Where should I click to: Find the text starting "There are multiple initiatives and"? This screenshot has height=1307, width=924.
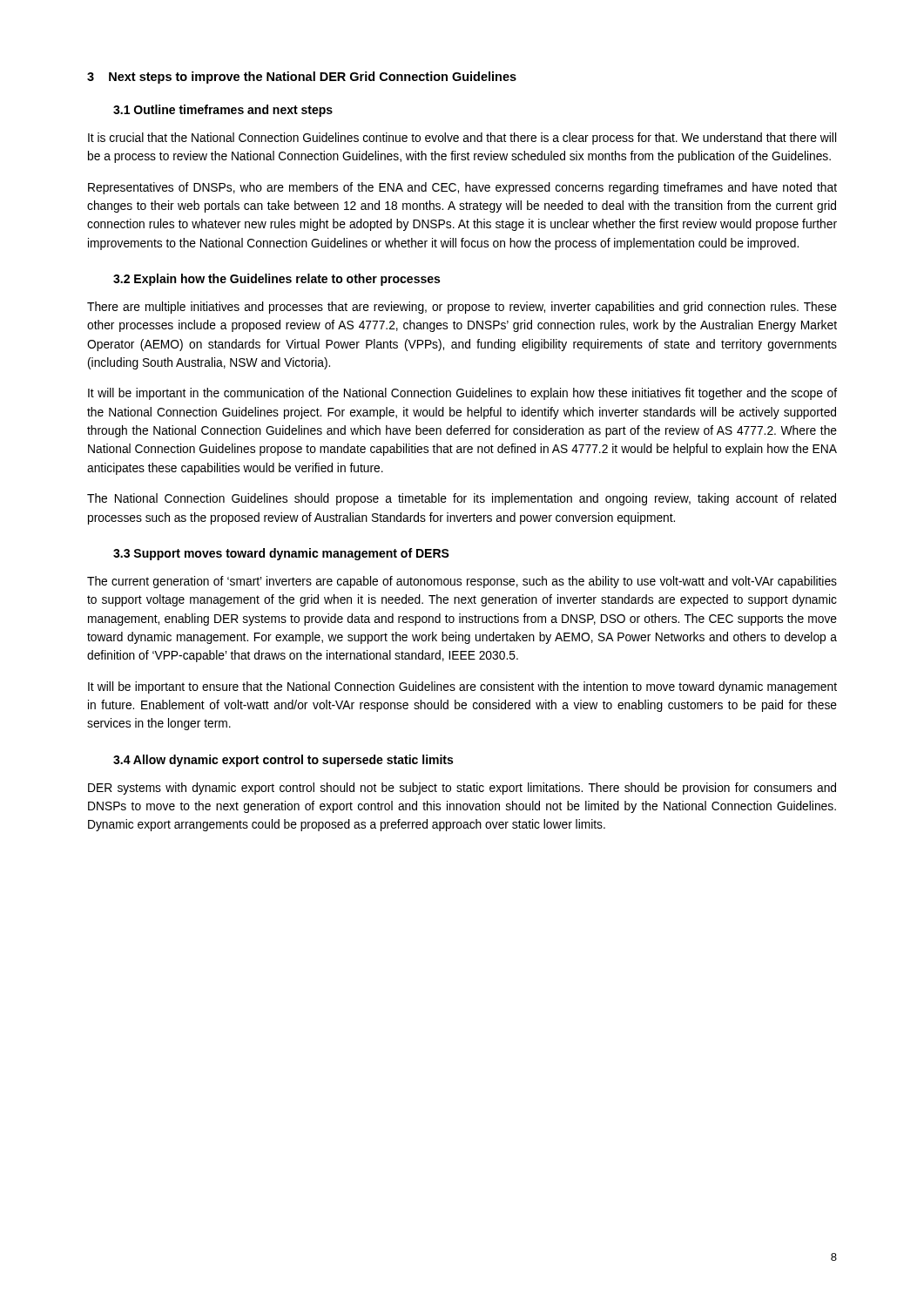(x=462, y=335)
